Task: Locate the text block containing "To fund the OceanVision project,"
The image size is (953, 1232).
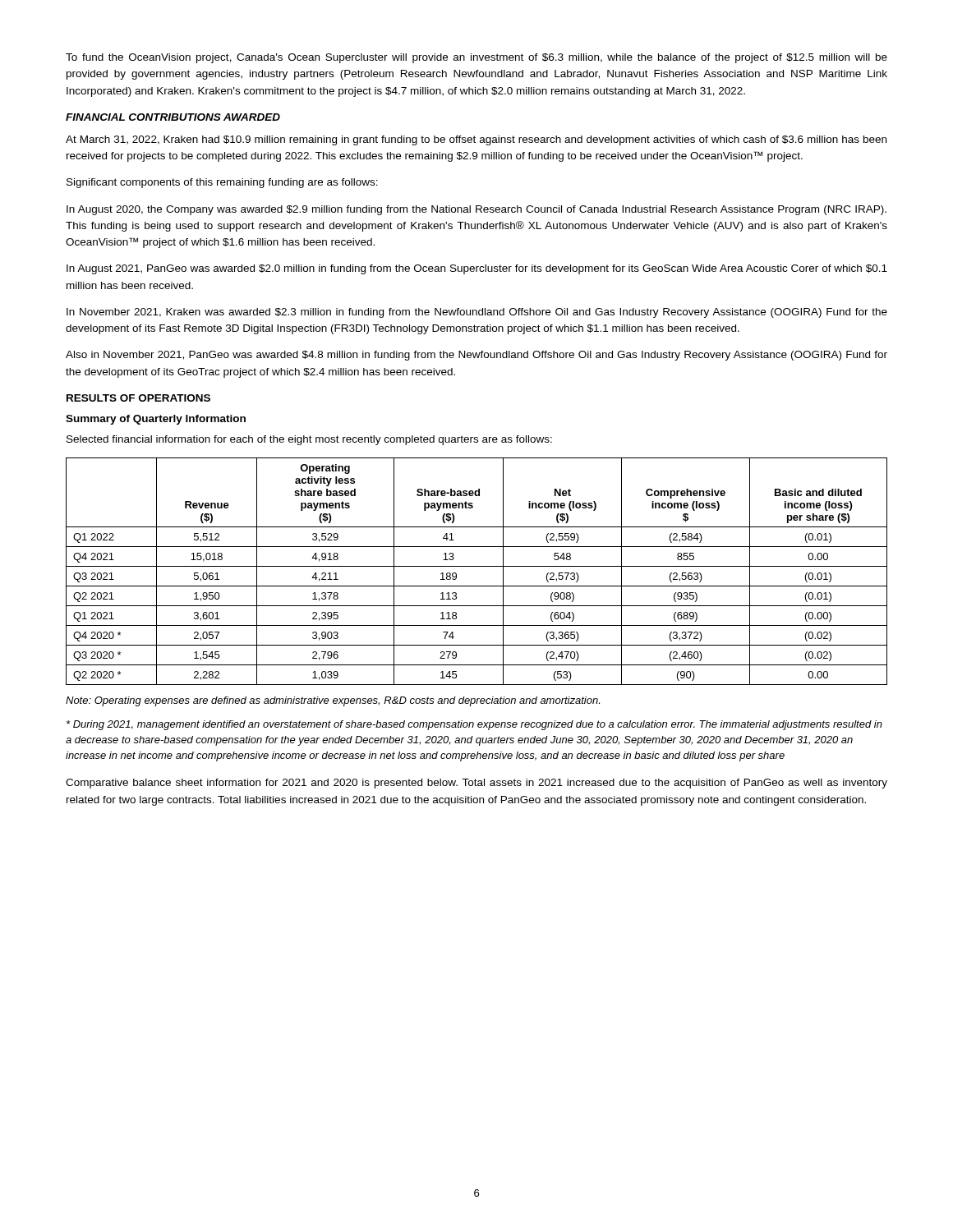Action: point(476,74)
